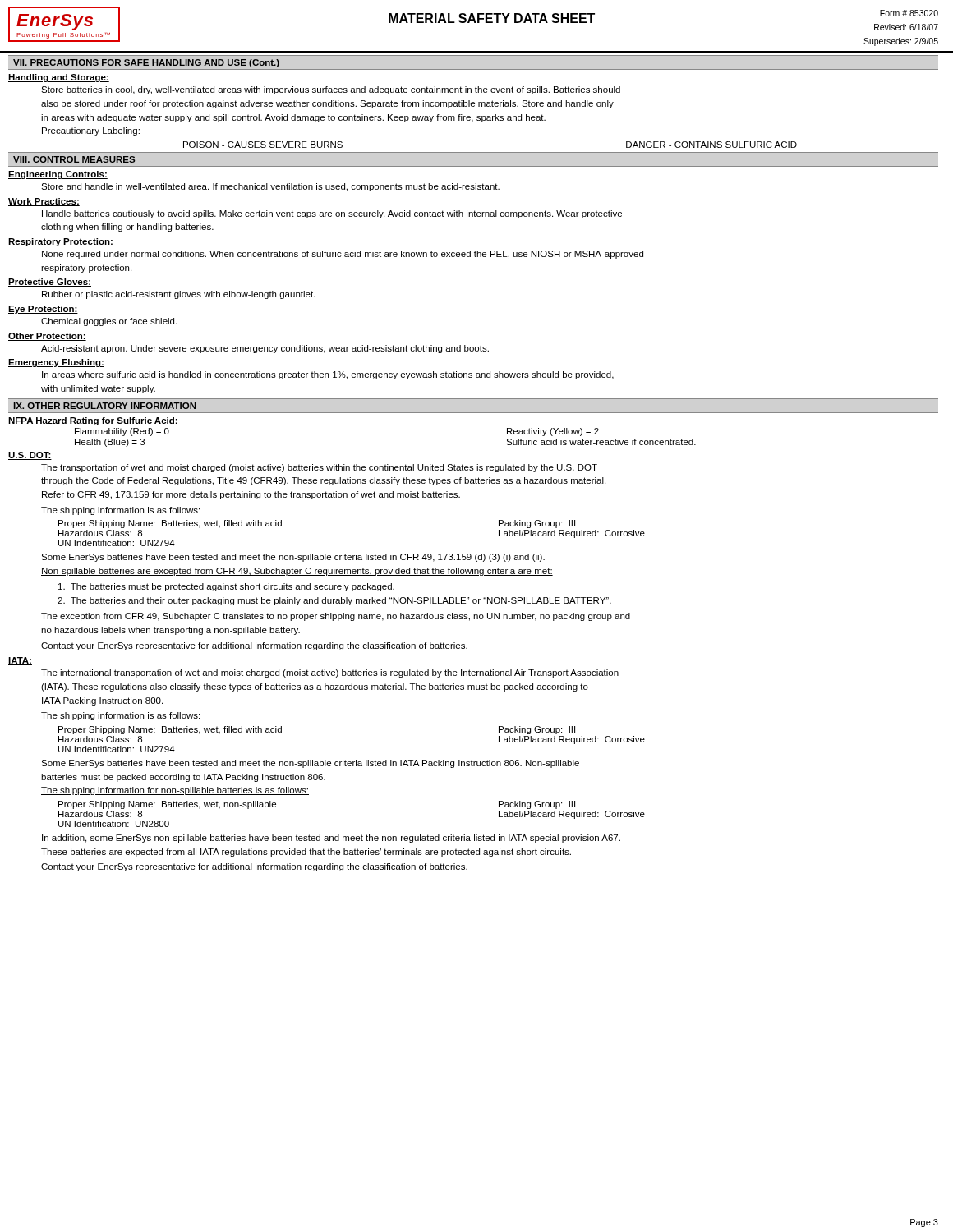This screenshot has width=953, height=1232.
Task: Locate the text block that says "POISON - CAUSES SEVERE BURNS DANGER -"
Action: point(490,145)
